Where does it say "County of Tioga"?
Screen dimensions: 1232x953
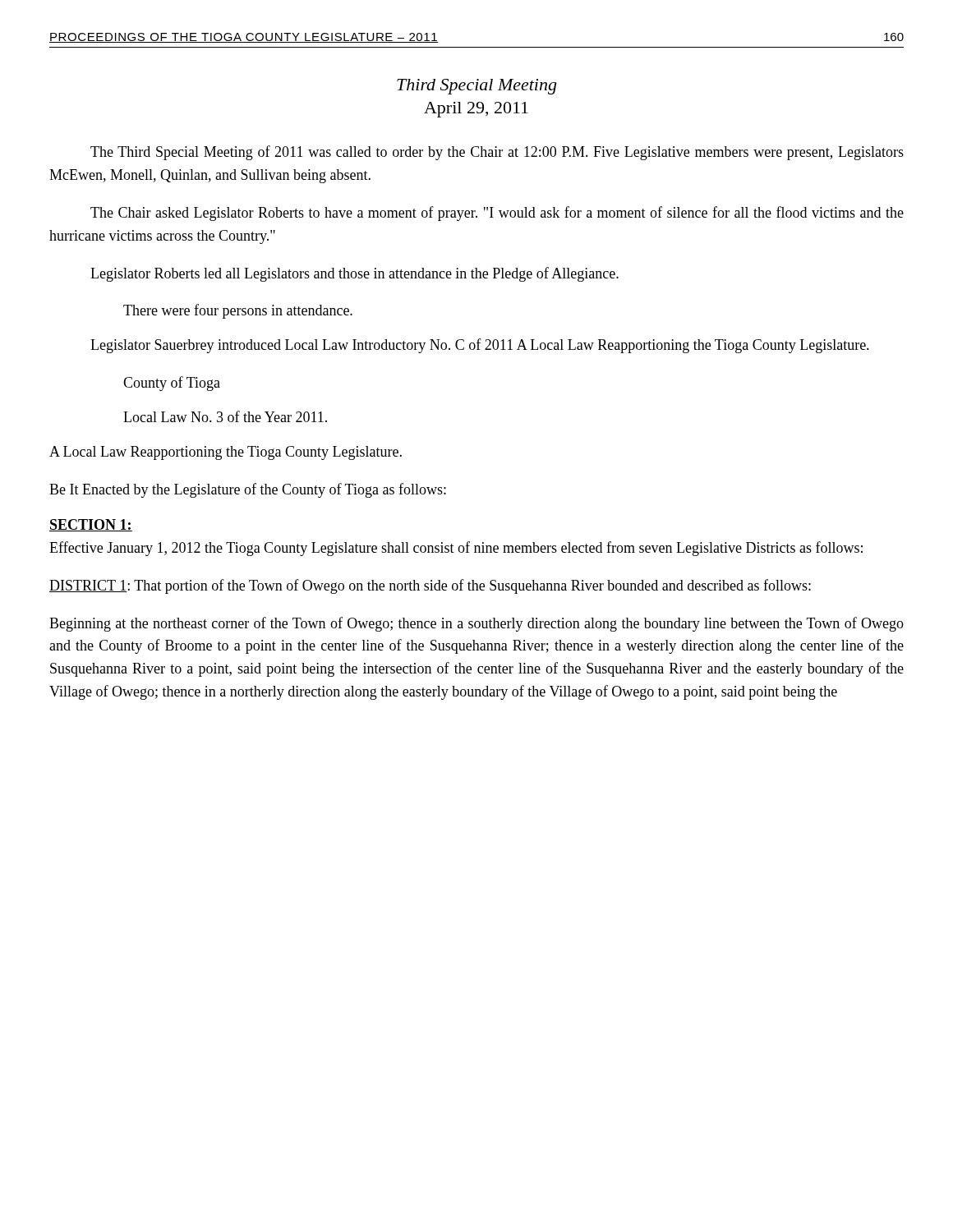[x=172, y=383]
